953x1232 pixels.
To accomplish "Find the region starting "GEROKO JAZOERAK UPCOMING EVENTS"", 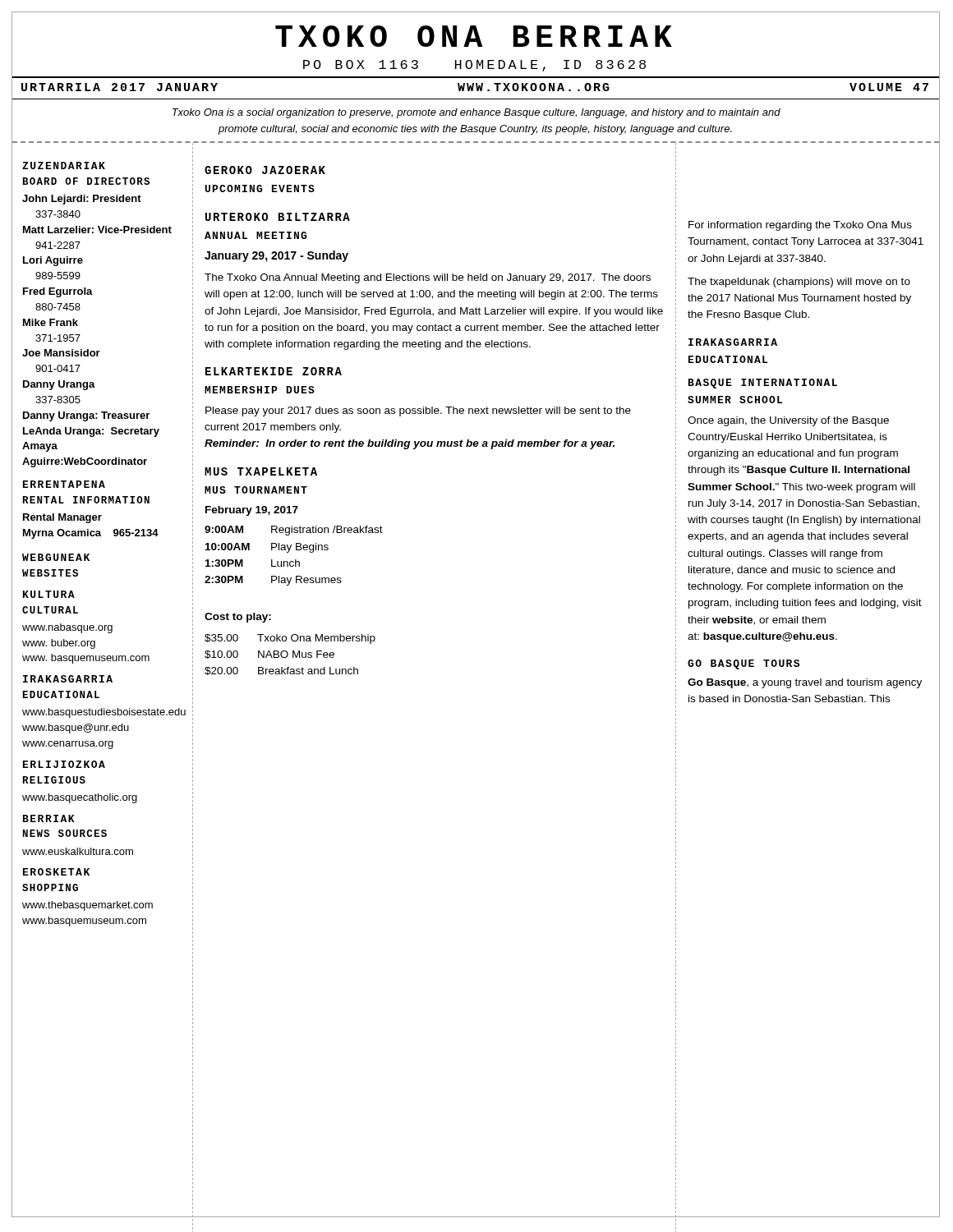I will click(x=265, y=170).
